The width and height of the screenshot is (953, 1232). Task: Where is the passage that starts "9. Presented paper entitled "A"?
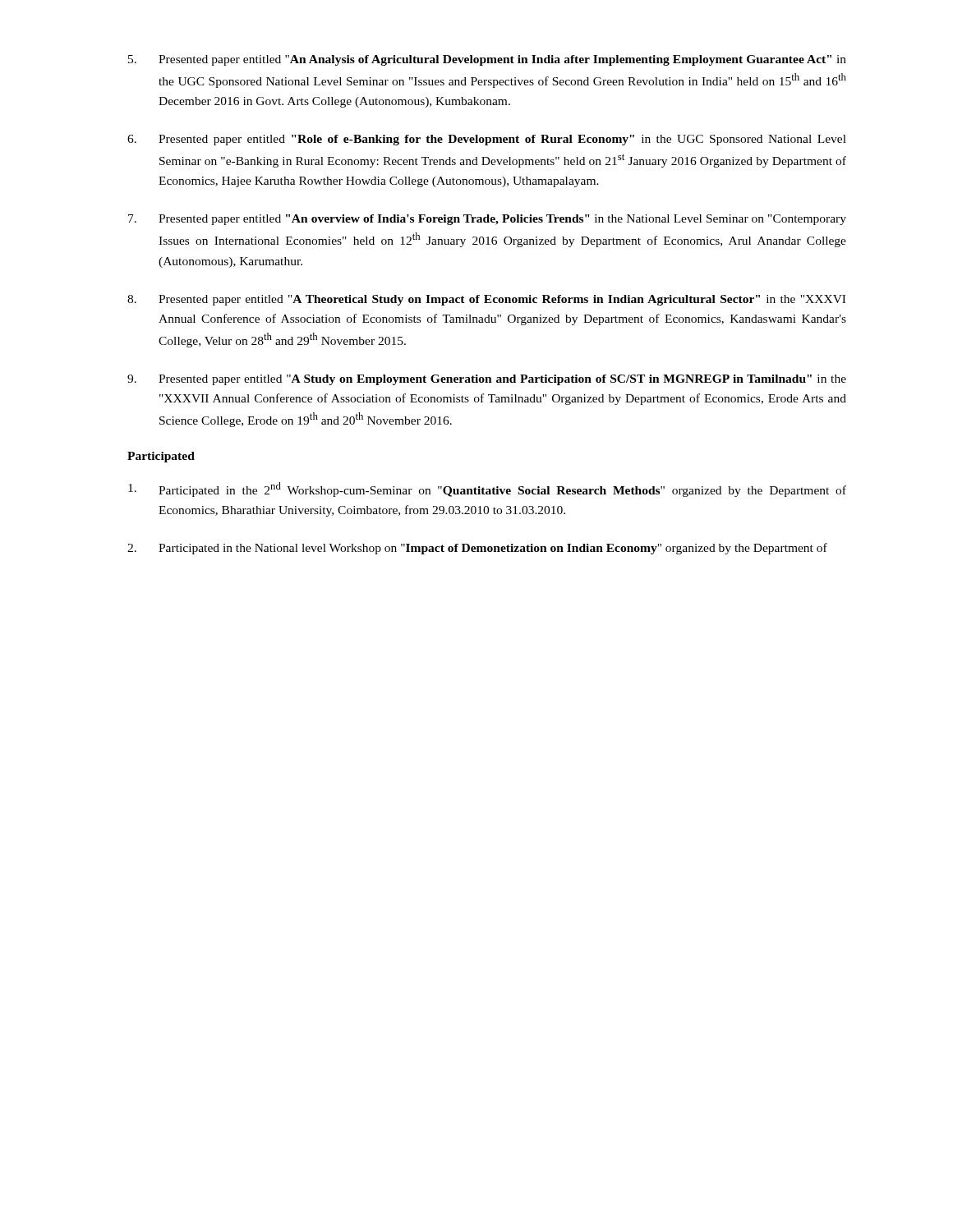(x=487, y=399)
